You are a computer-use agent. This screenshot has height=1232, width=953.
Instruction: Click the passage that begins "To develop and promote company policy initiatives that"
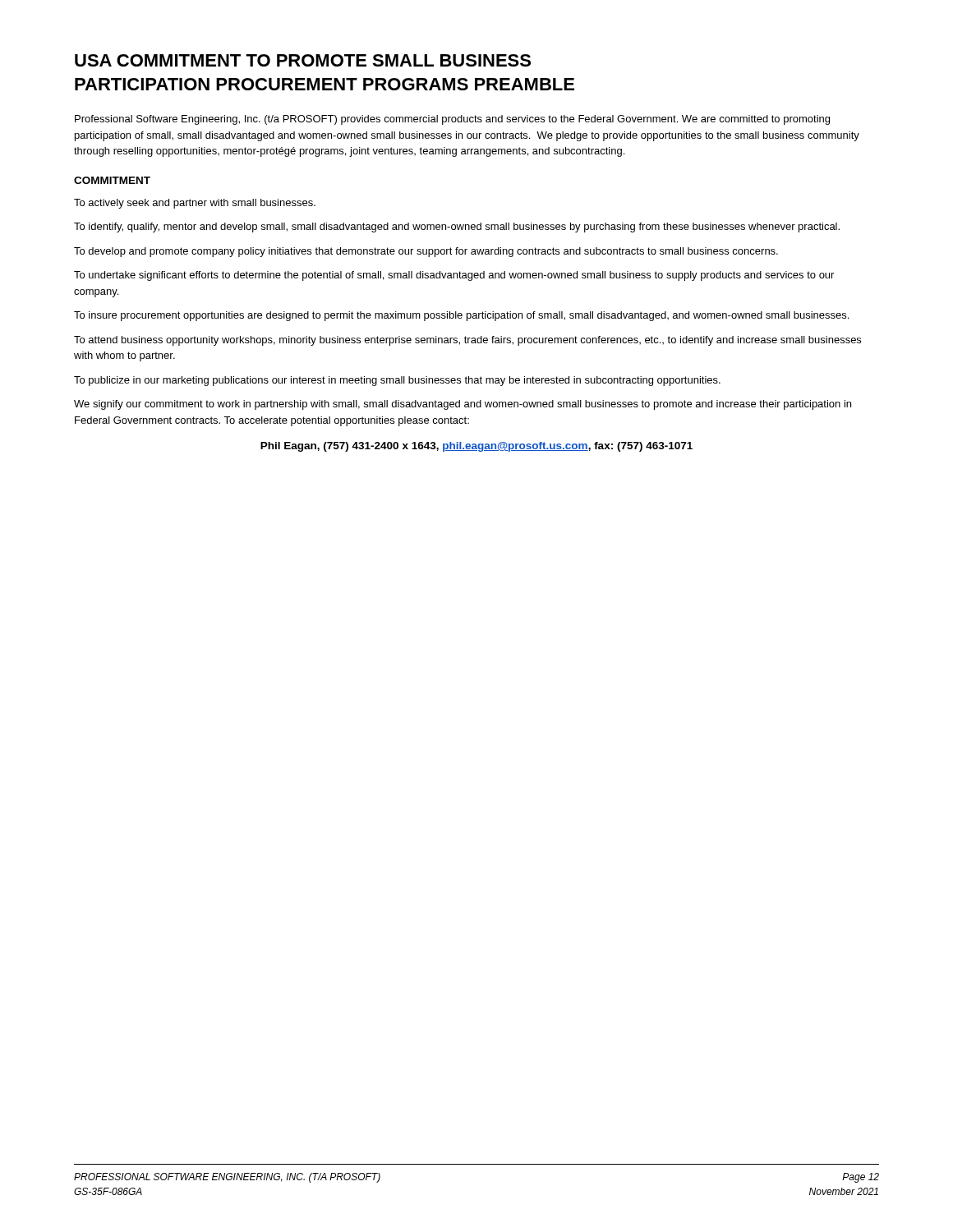click(426, 251)
